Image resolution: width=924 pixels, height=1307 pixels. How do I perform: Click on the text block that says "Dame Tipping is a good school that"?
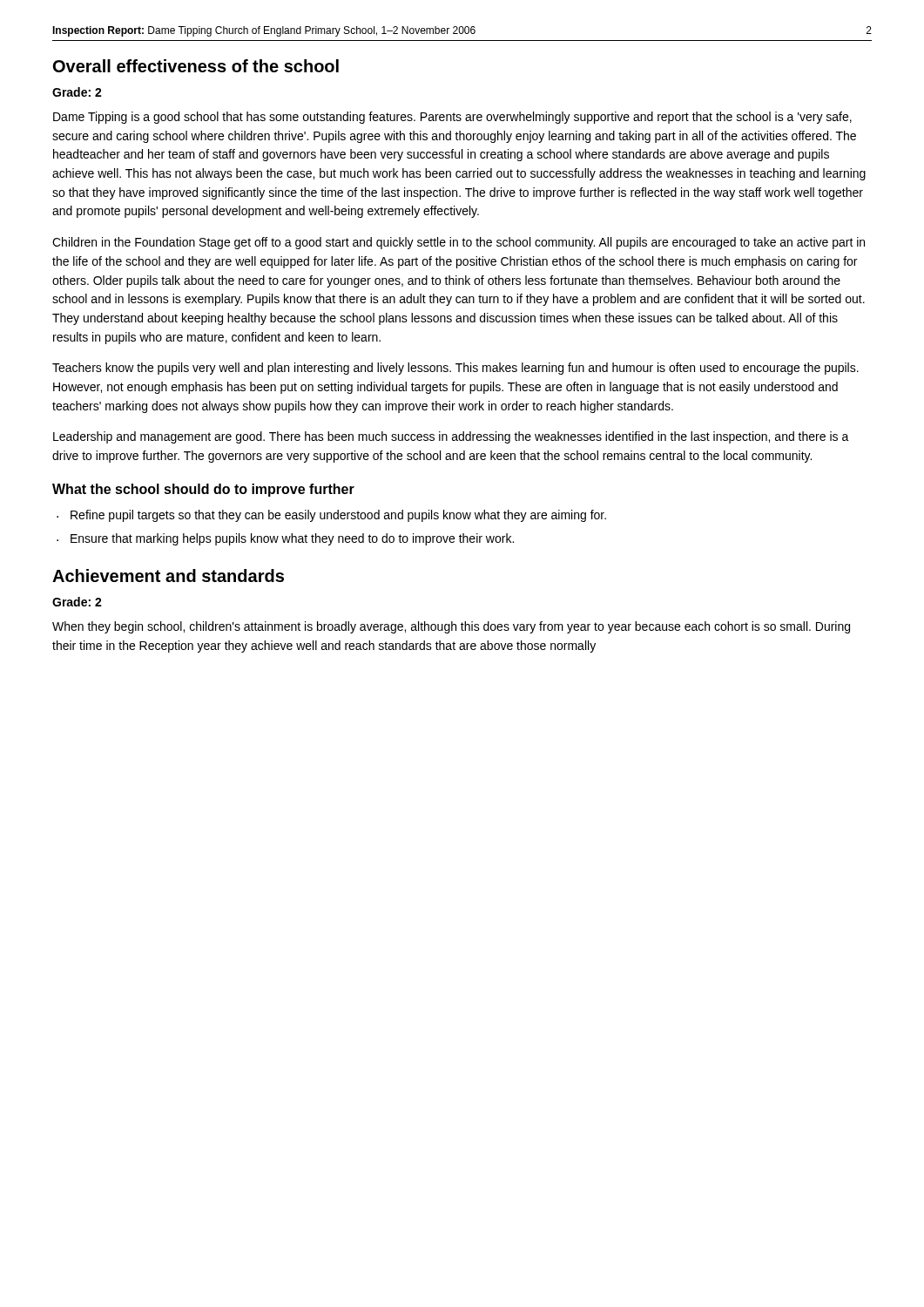click(x=459, y=164)
